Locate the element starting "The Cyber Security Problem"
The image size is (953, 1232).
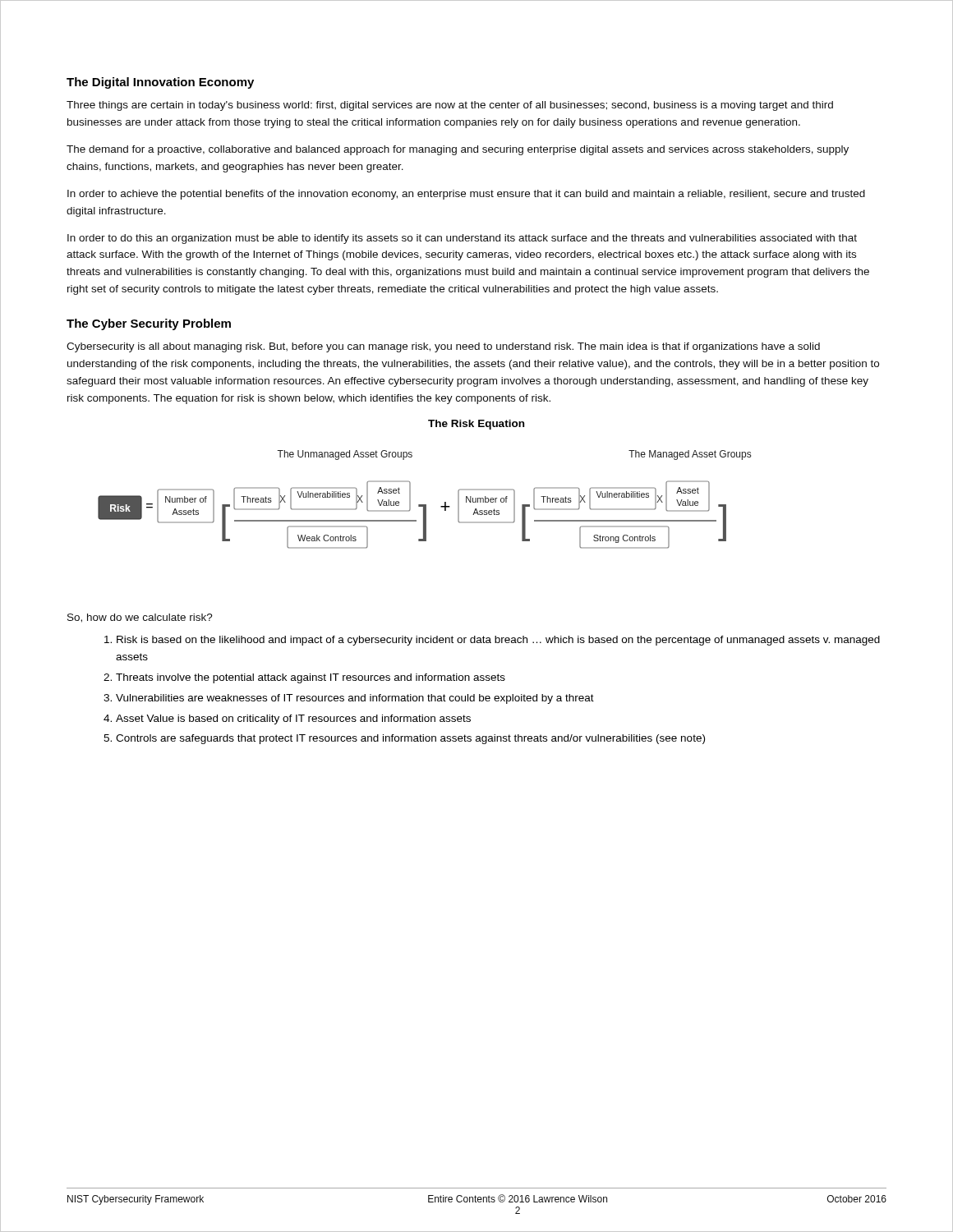point(149,323)
